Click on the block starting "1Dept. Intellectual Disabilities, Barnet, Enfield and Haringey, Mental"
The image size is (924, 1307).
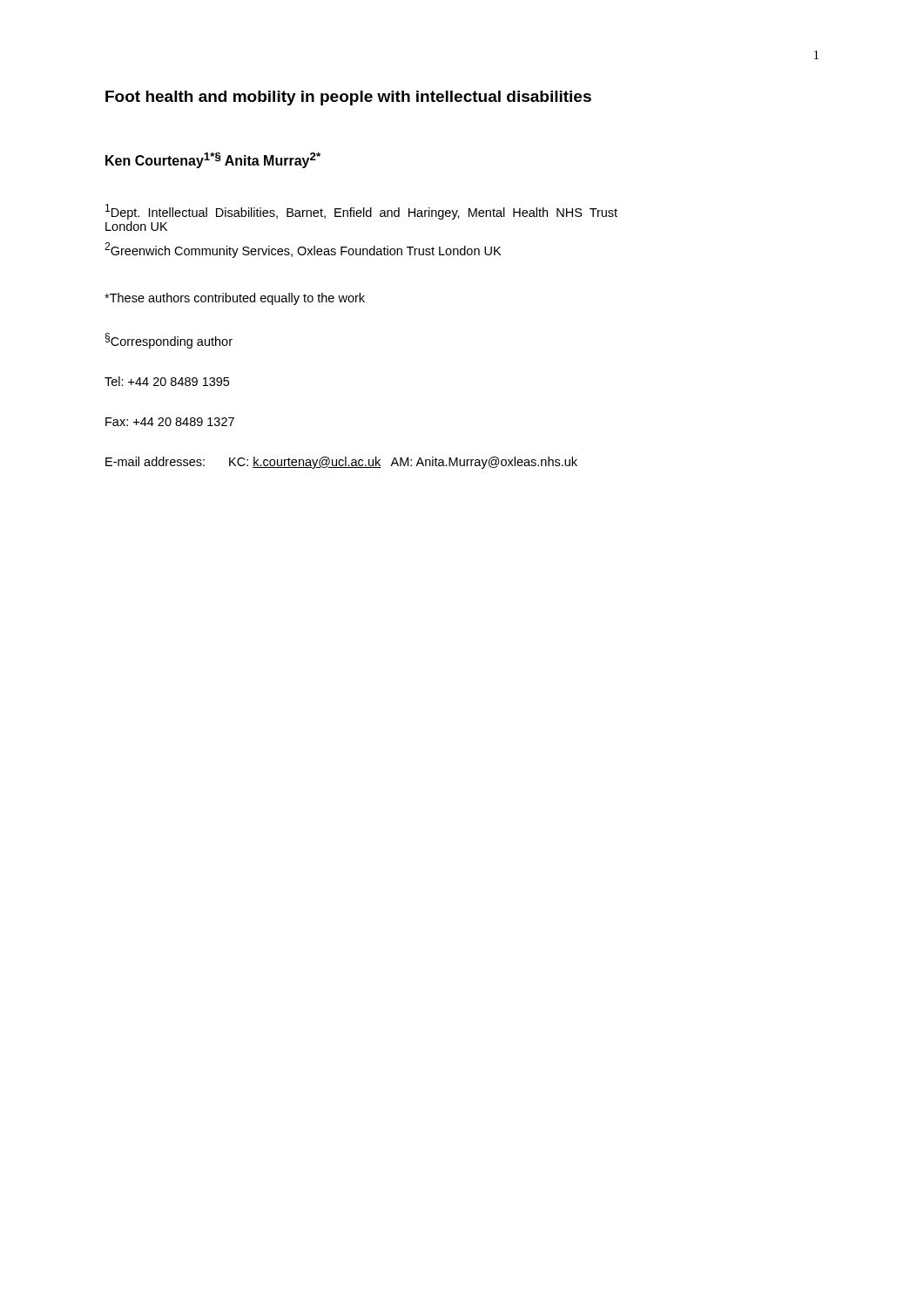pos(361,218)
